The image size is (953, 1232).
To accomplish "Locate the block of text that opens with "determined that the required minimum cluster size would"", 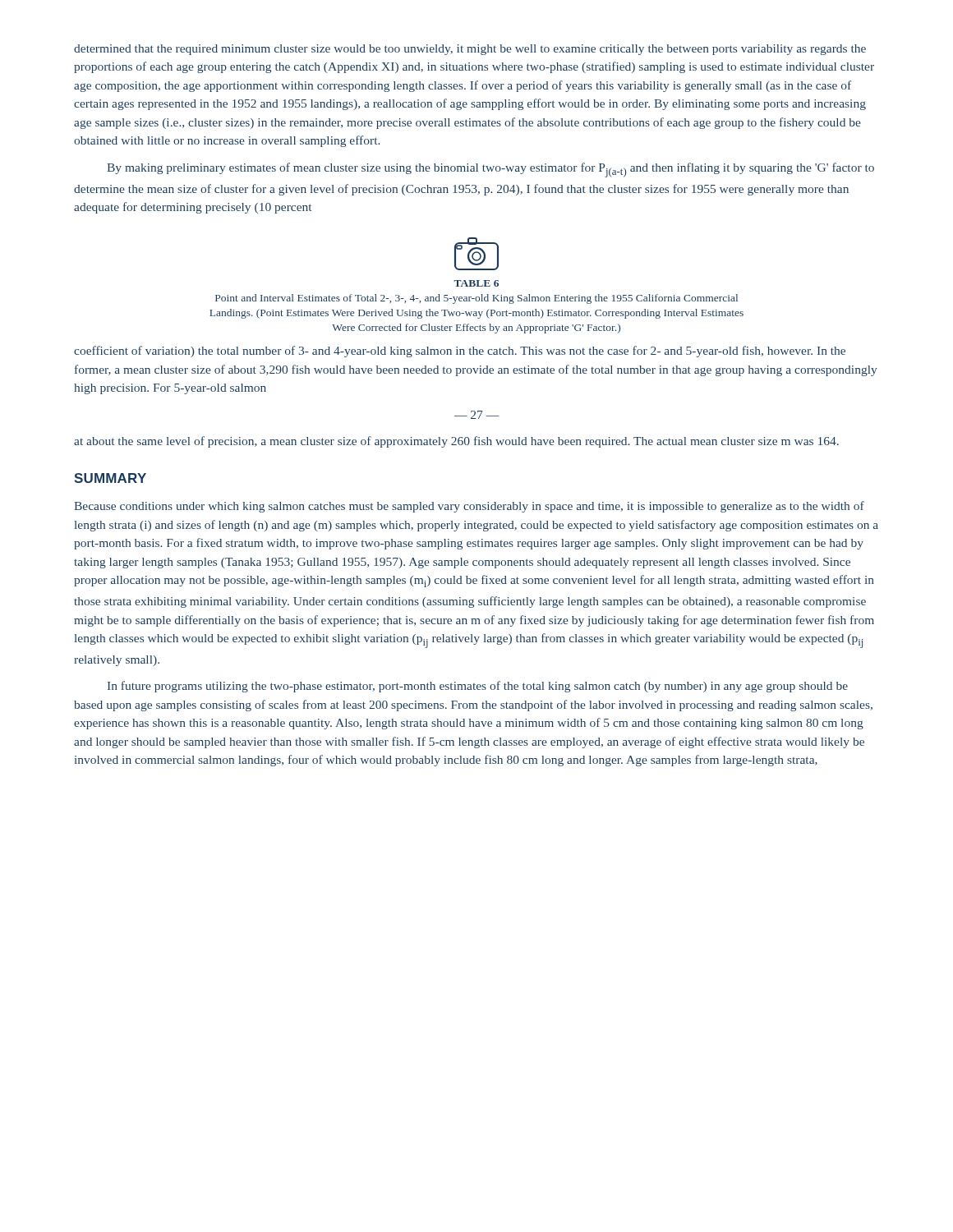I will (x=474, y=94).
